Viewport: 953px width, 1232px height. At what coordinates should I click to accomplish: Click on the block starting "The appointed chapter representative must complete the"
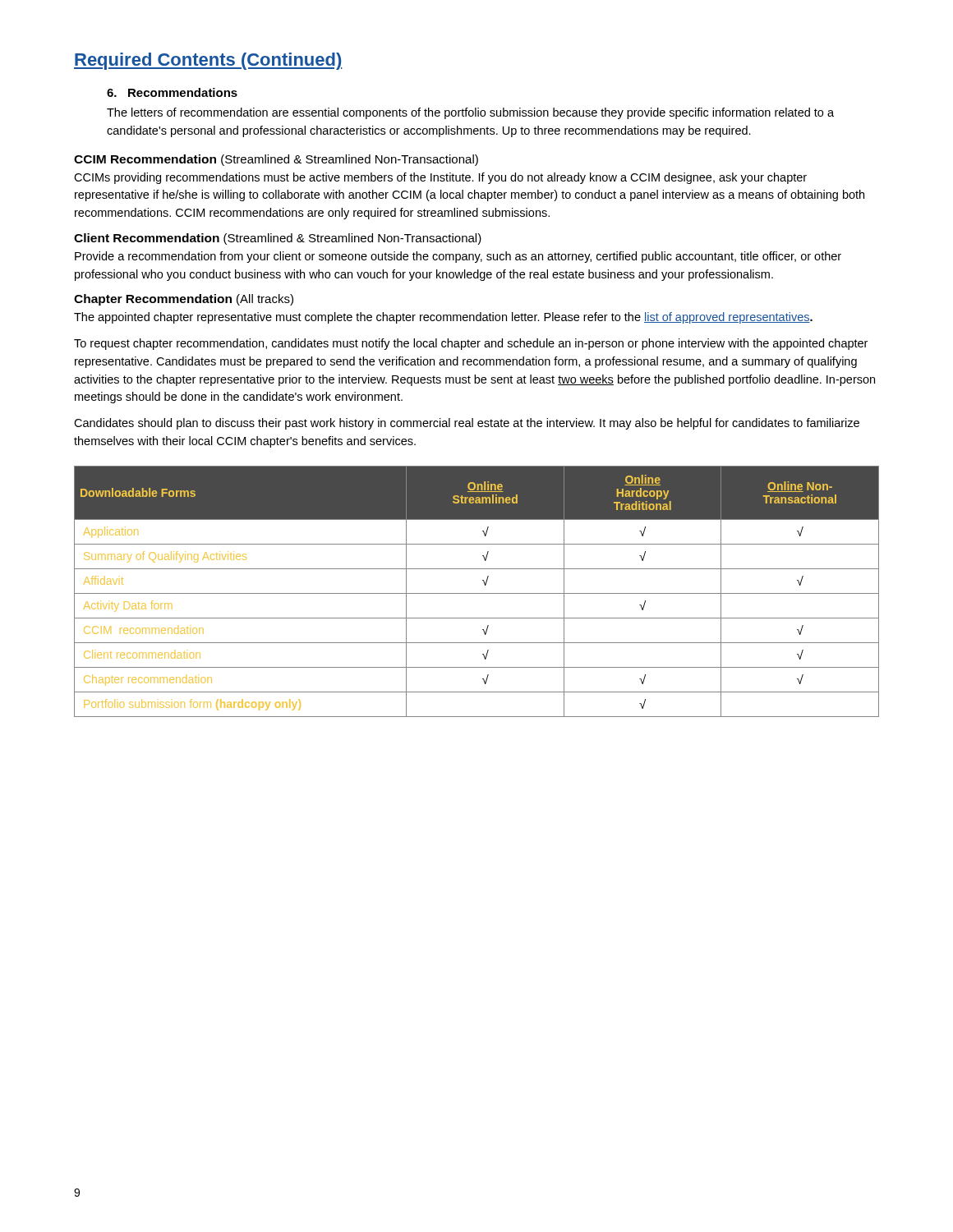[443, 317]
